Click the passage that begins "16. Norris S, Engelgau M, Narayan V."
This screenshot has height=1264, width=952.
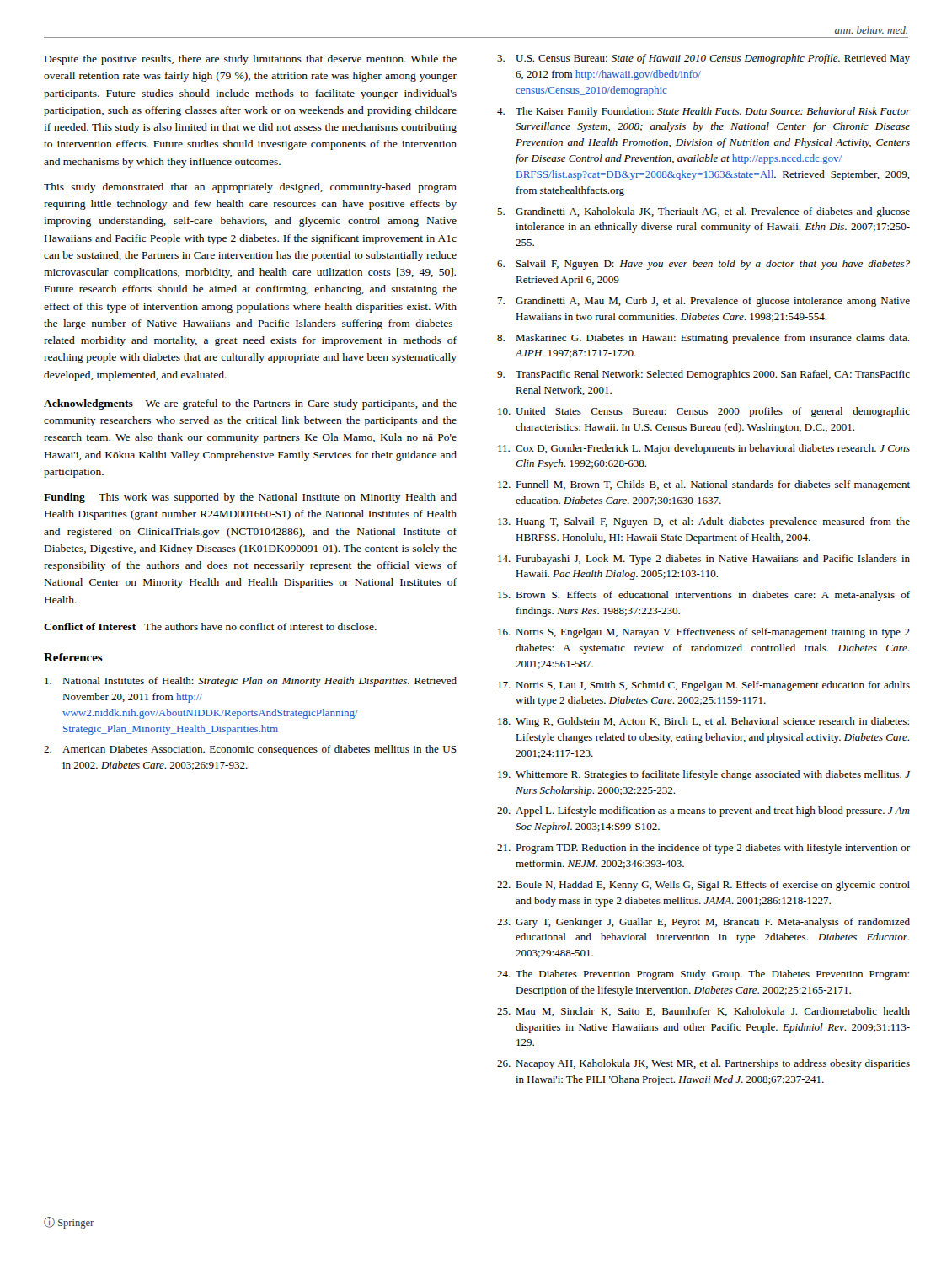click(703, 648)
